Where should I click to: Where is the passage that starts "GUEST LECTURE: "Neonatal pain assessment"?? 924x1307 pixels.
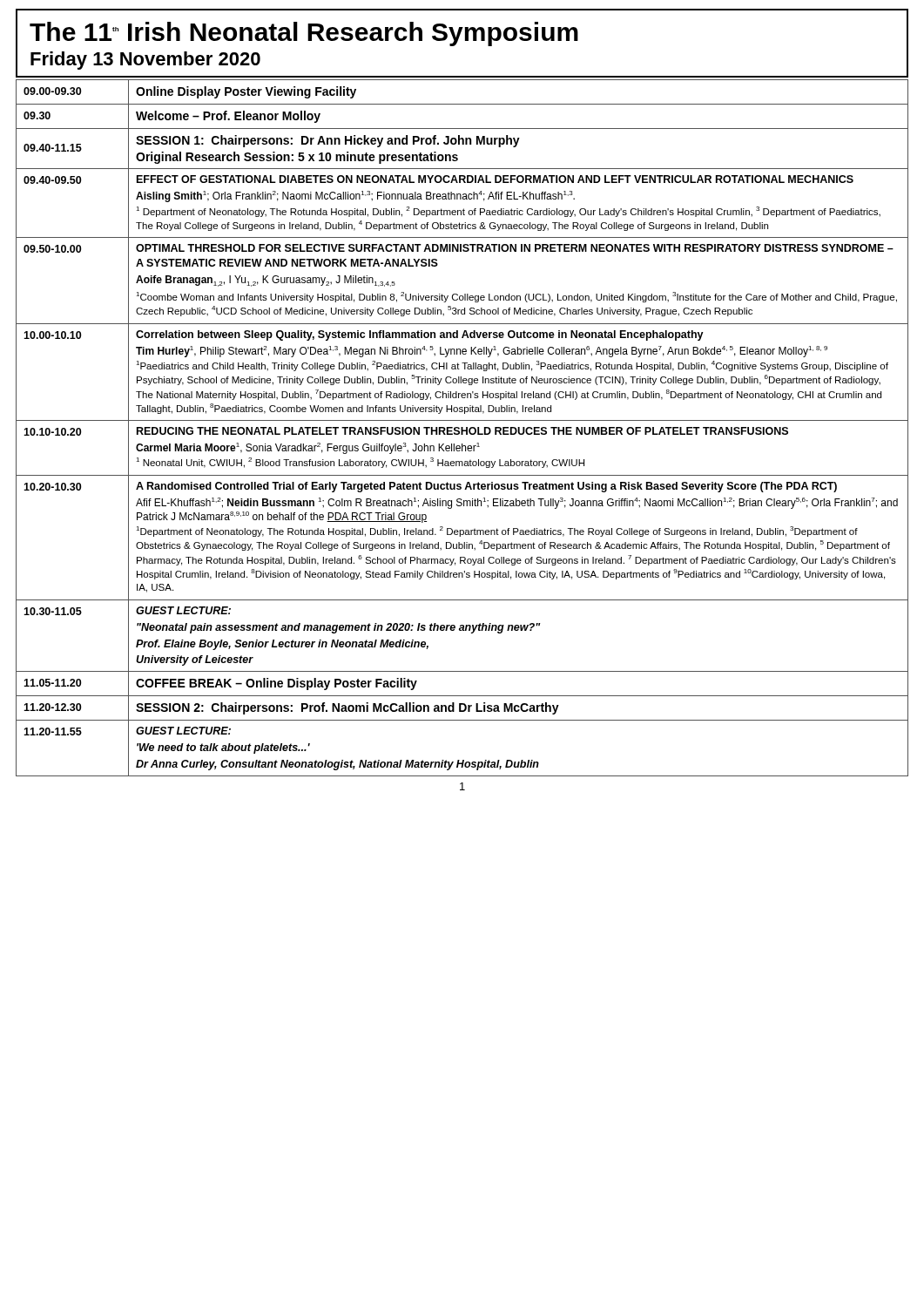point(518,636)
